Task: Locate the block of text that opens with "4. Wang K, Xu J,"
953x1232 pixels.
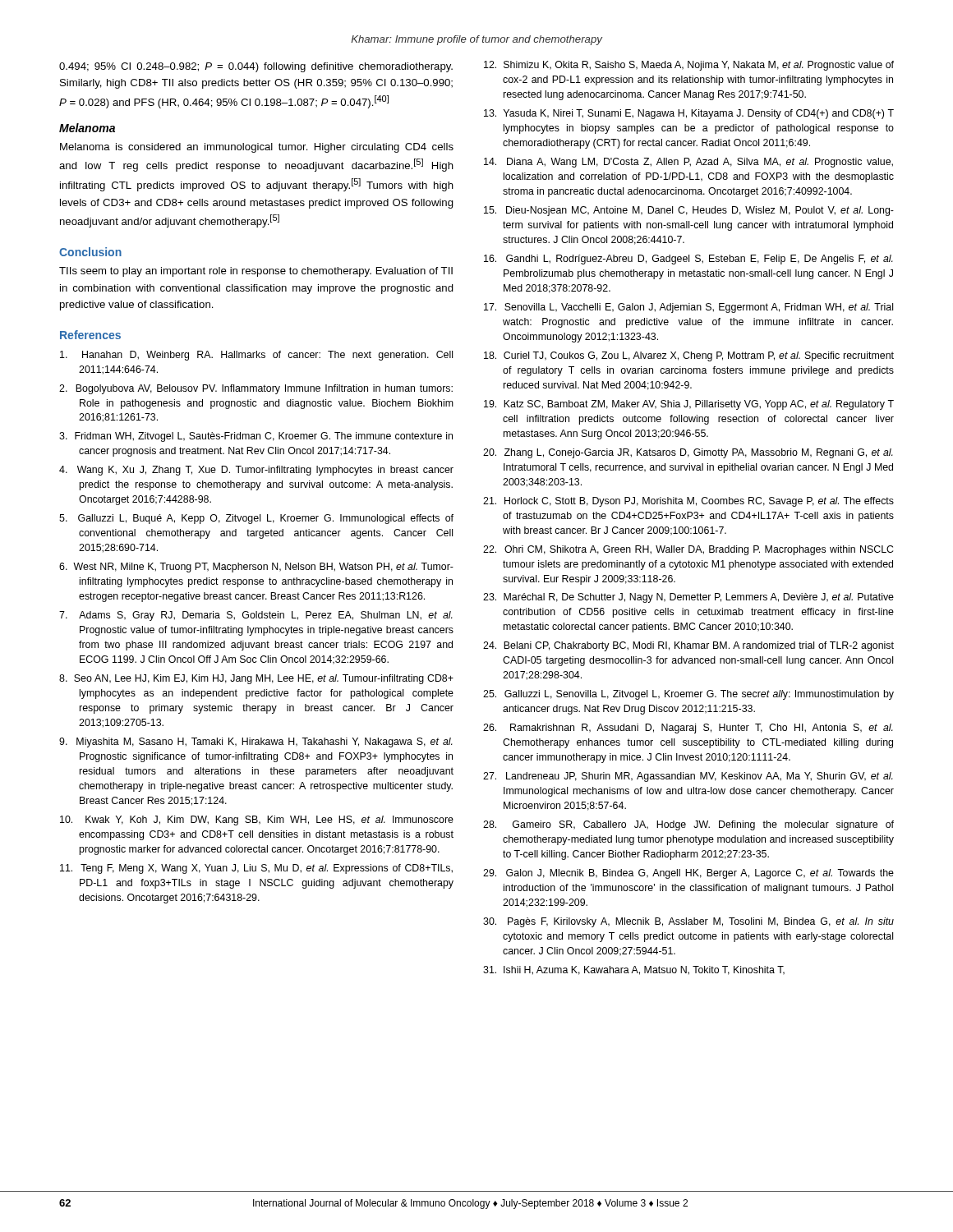Action: (x=256, y=486)
